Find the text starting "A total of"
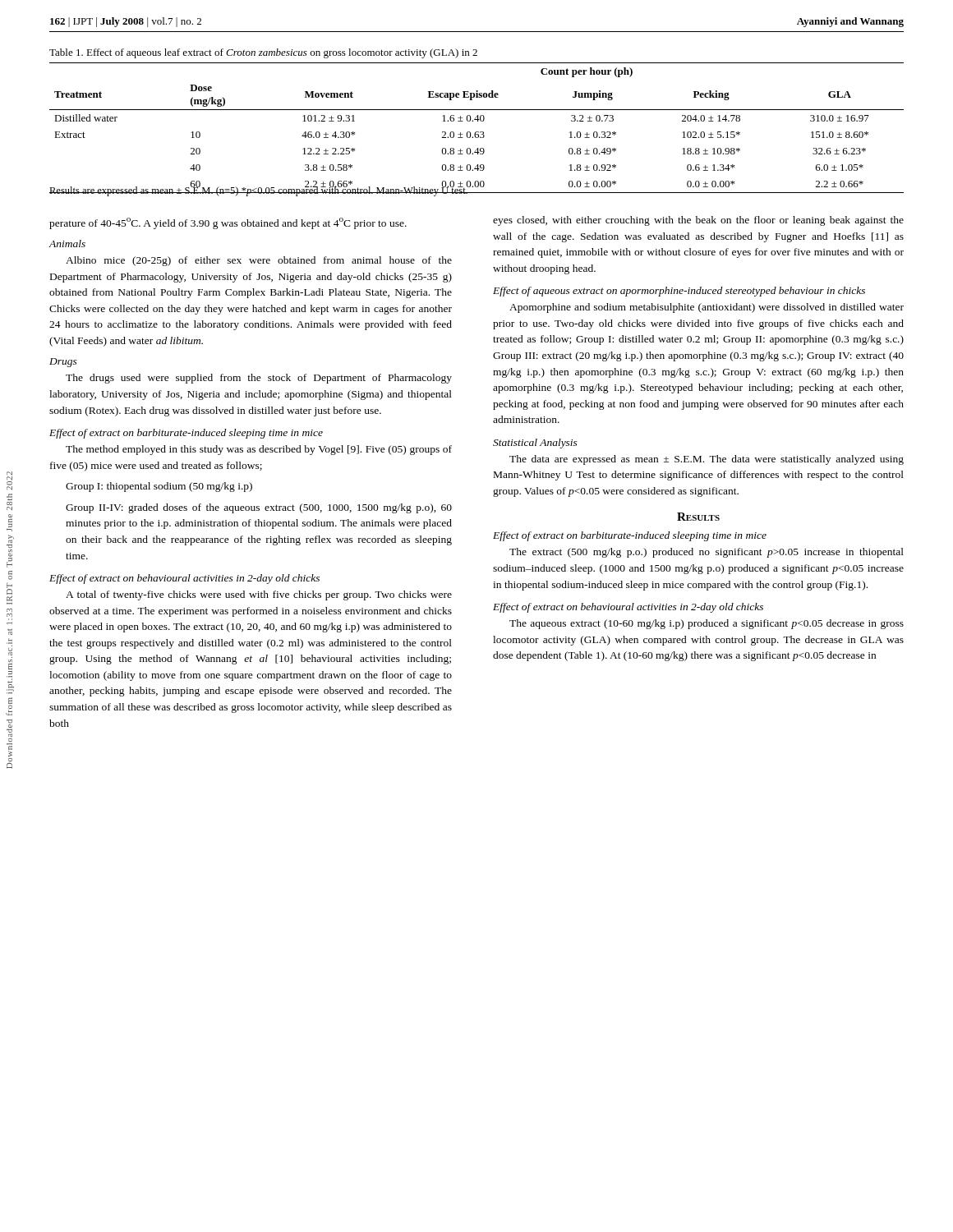953x1232 pixels. click(251, 659)
